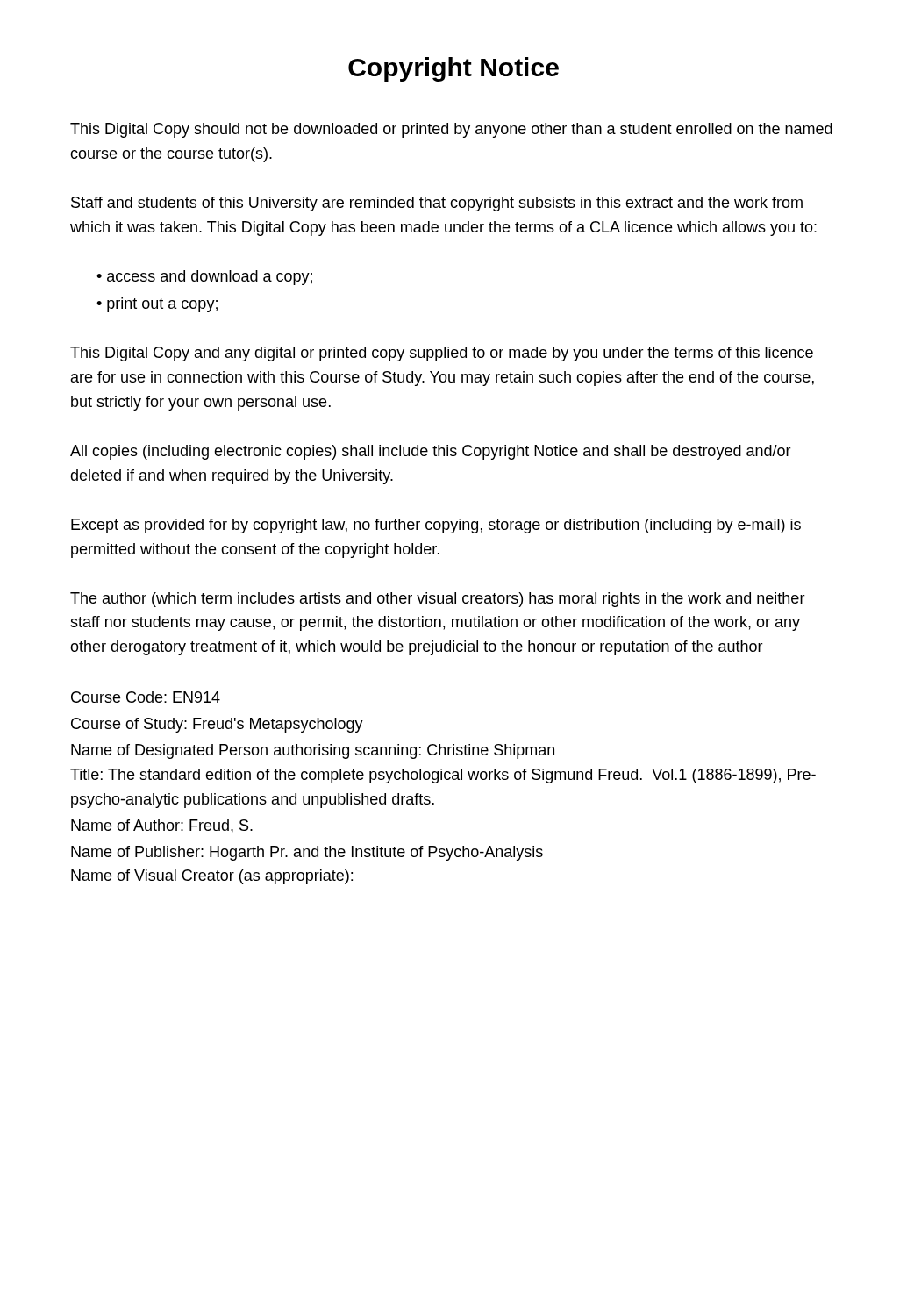Locate the region starting "• access and download"
The height and width of the screenshot is (1316, 907).
pyautogui.click(x=205, y=276)
